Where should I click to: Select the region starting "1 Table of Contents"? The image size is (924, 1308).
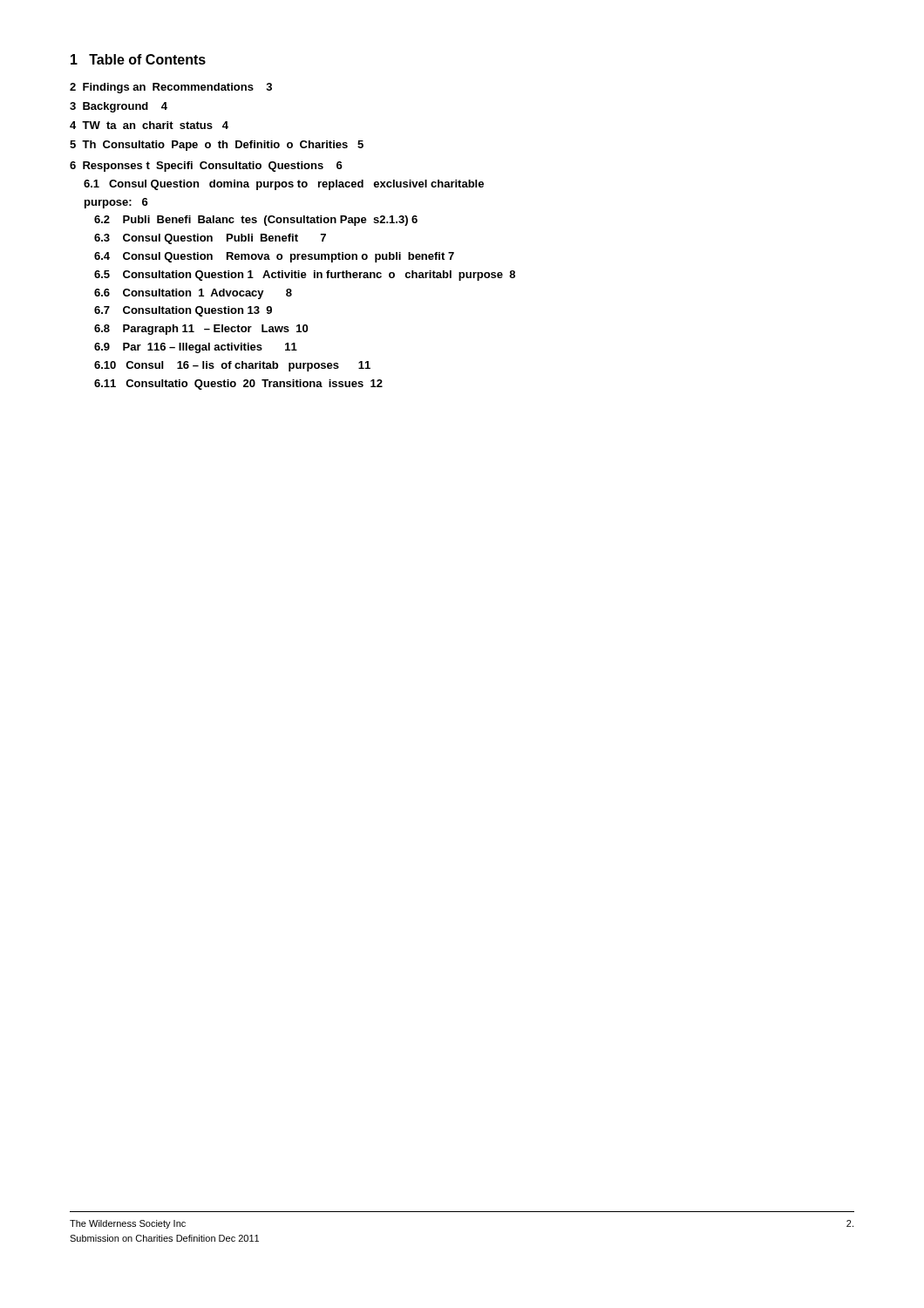point(138,60)
